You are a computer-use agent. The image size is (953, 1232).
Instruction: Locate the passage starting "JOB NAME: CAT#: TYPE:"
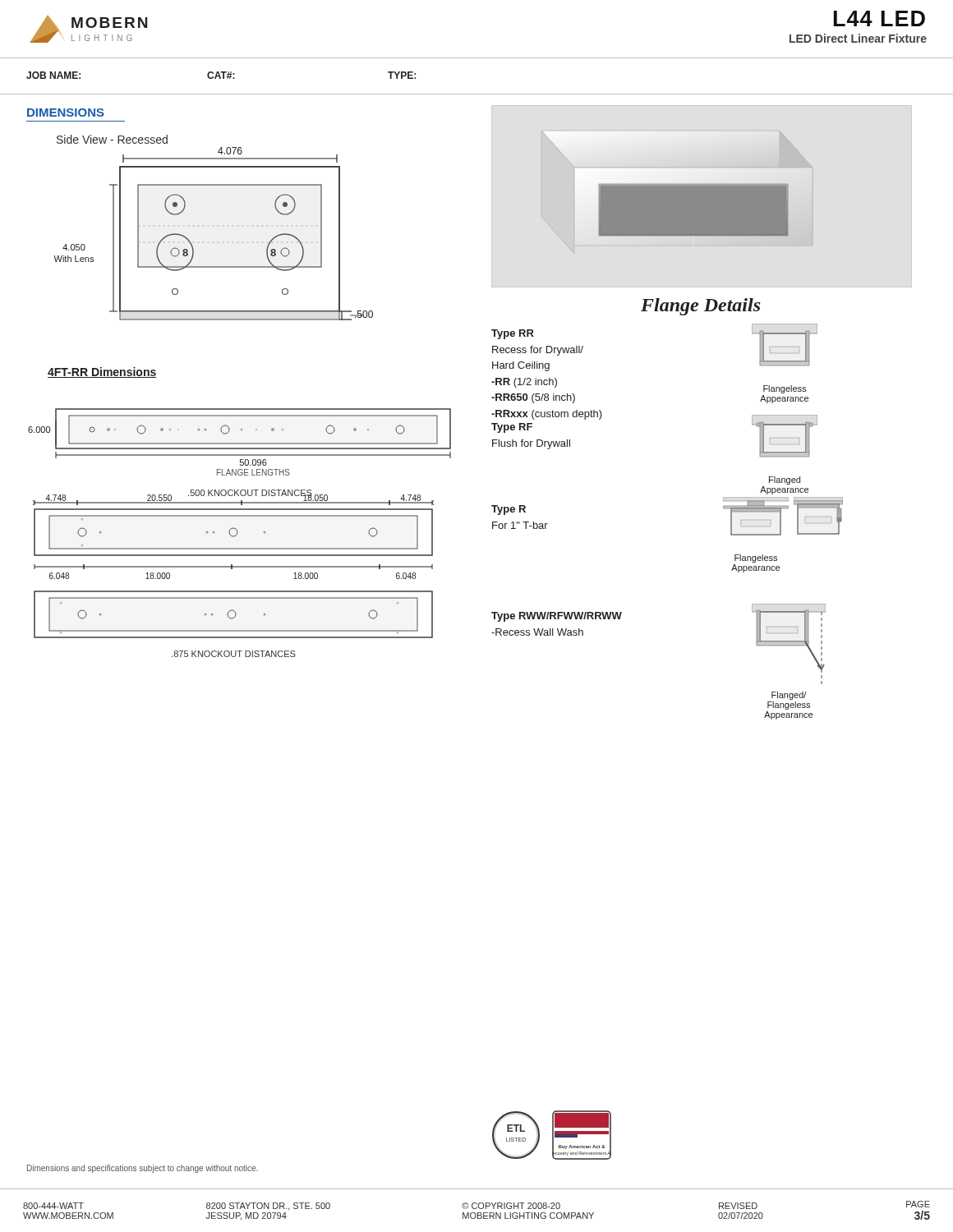(225, 76)
